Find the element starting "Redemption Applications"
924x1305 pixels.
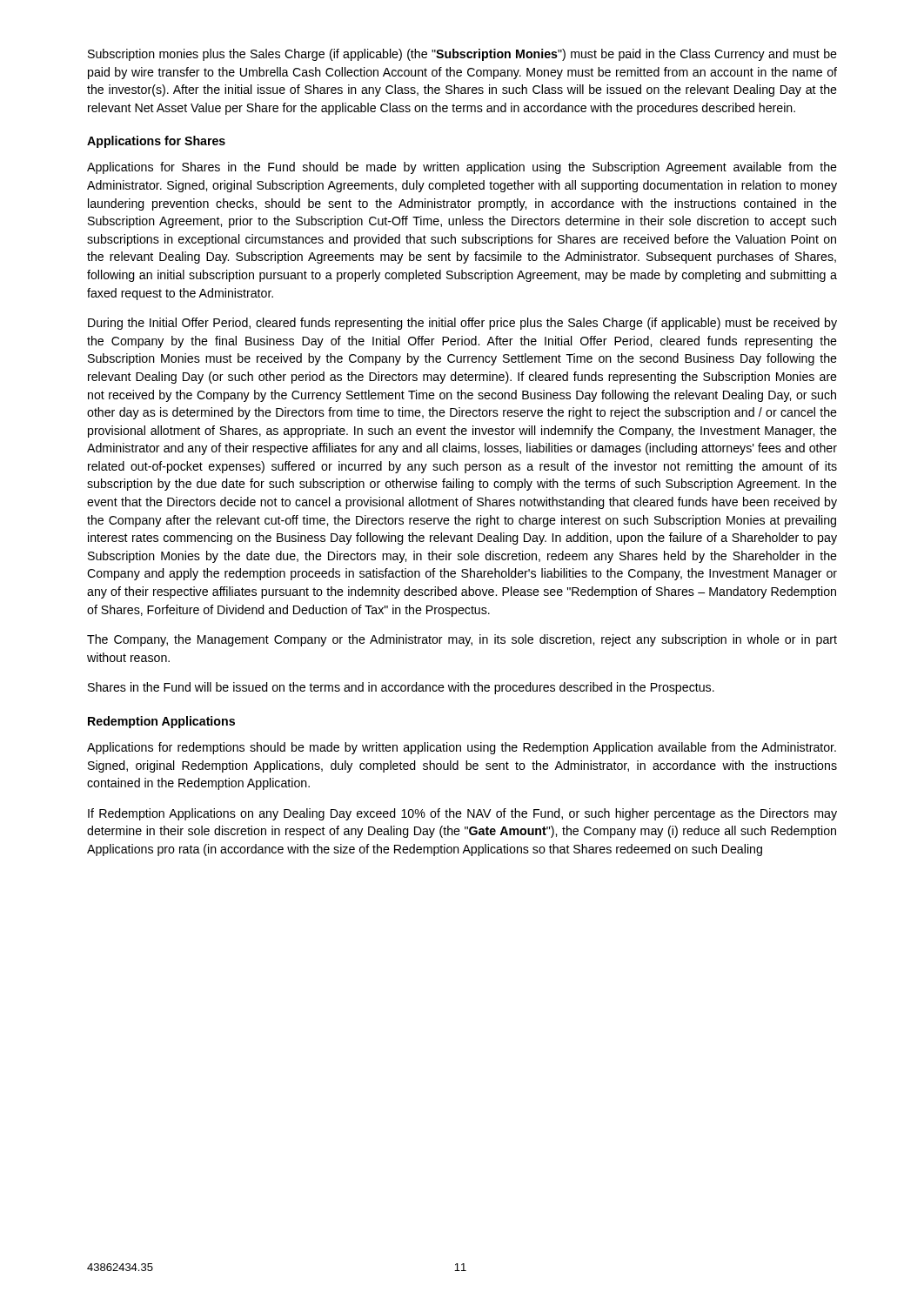tap(161, 721)
